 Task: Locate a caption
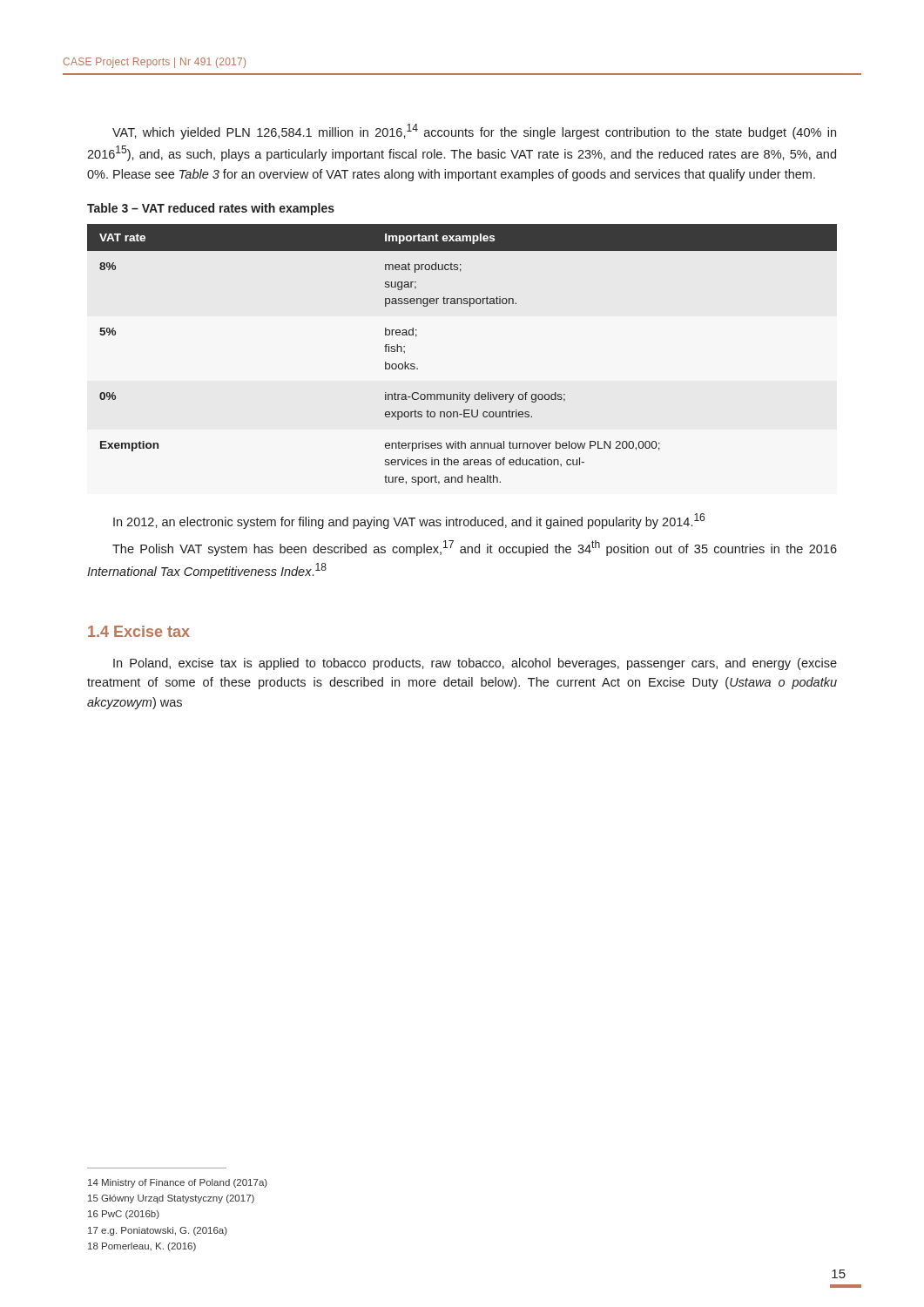pos(211,208)
